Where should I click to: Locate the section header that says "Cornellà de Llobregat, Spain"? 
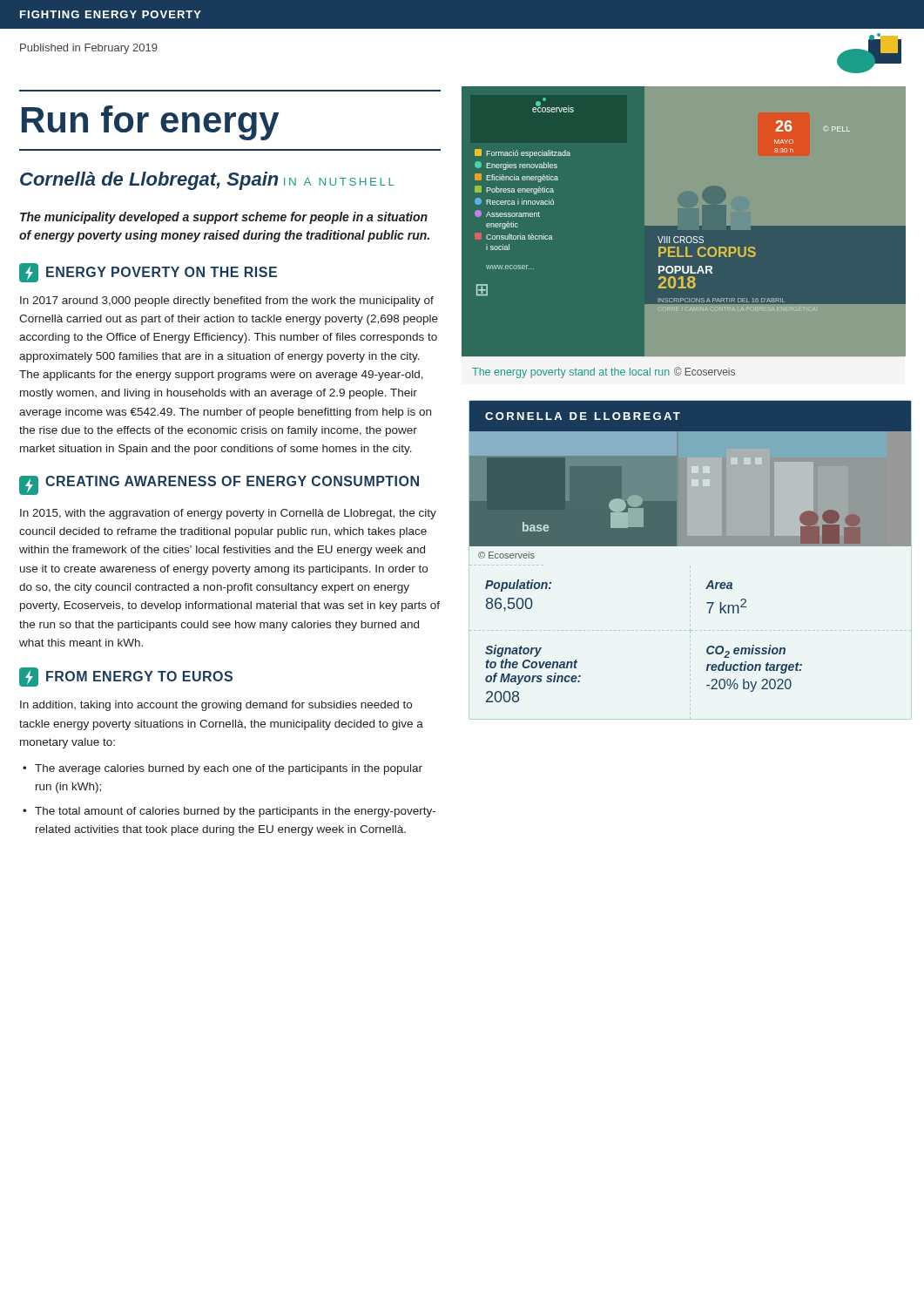[x=149, y=179]
